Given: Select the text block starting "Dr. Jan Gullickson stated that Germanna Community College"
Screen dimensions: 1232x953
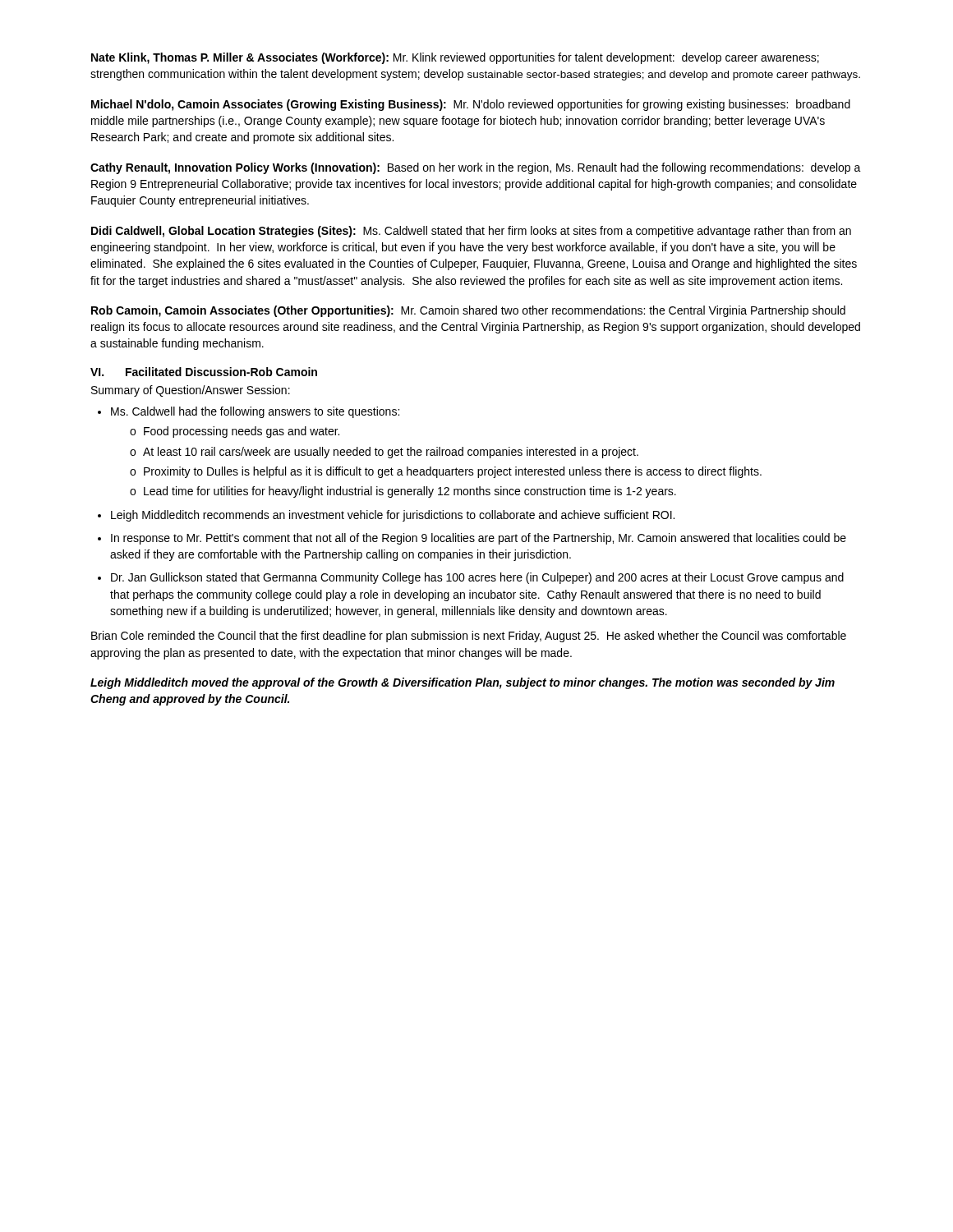Looking at the screenshot, I should coord(486,595).
